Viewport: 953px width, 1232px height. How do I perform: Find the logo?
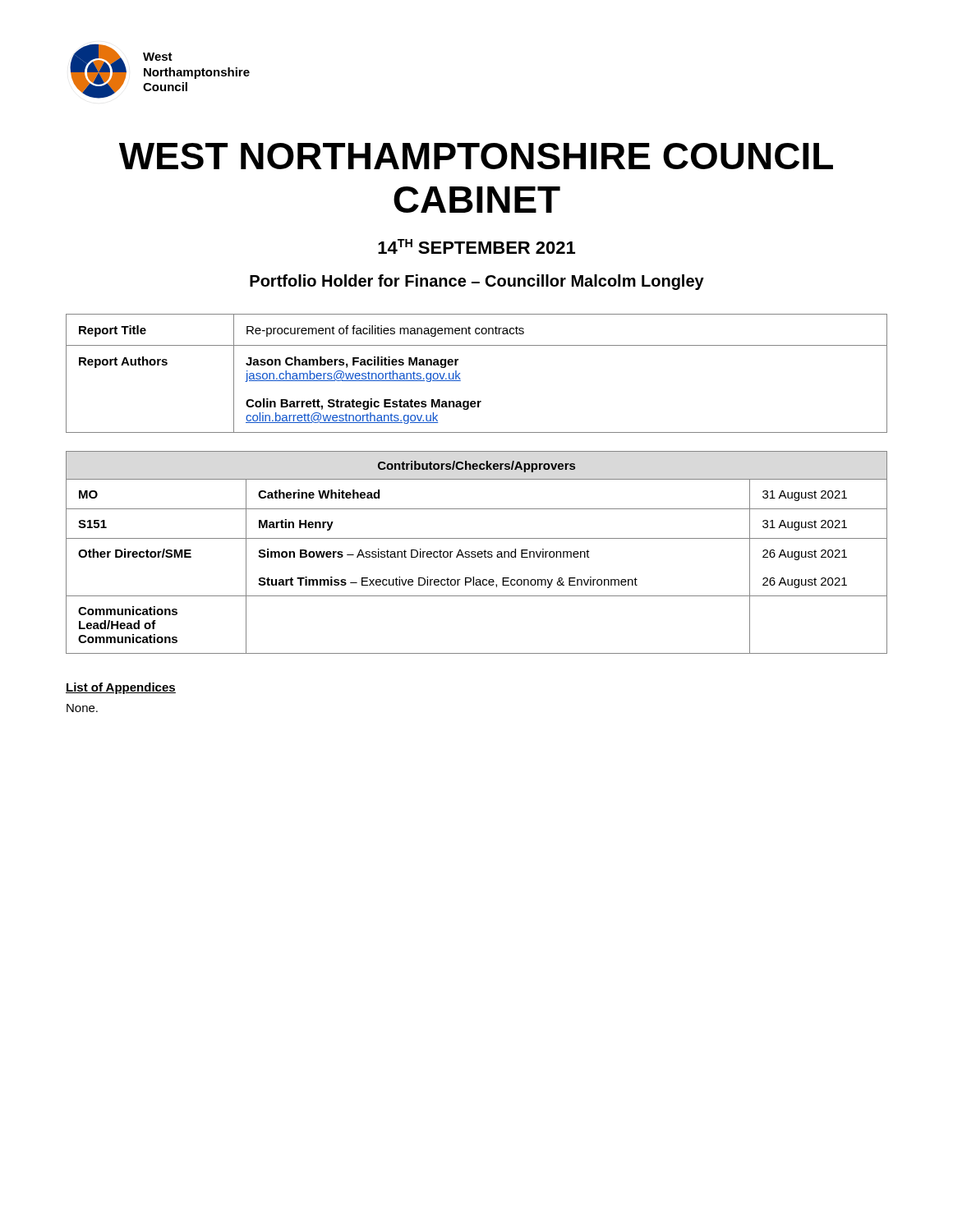point(476,72)
